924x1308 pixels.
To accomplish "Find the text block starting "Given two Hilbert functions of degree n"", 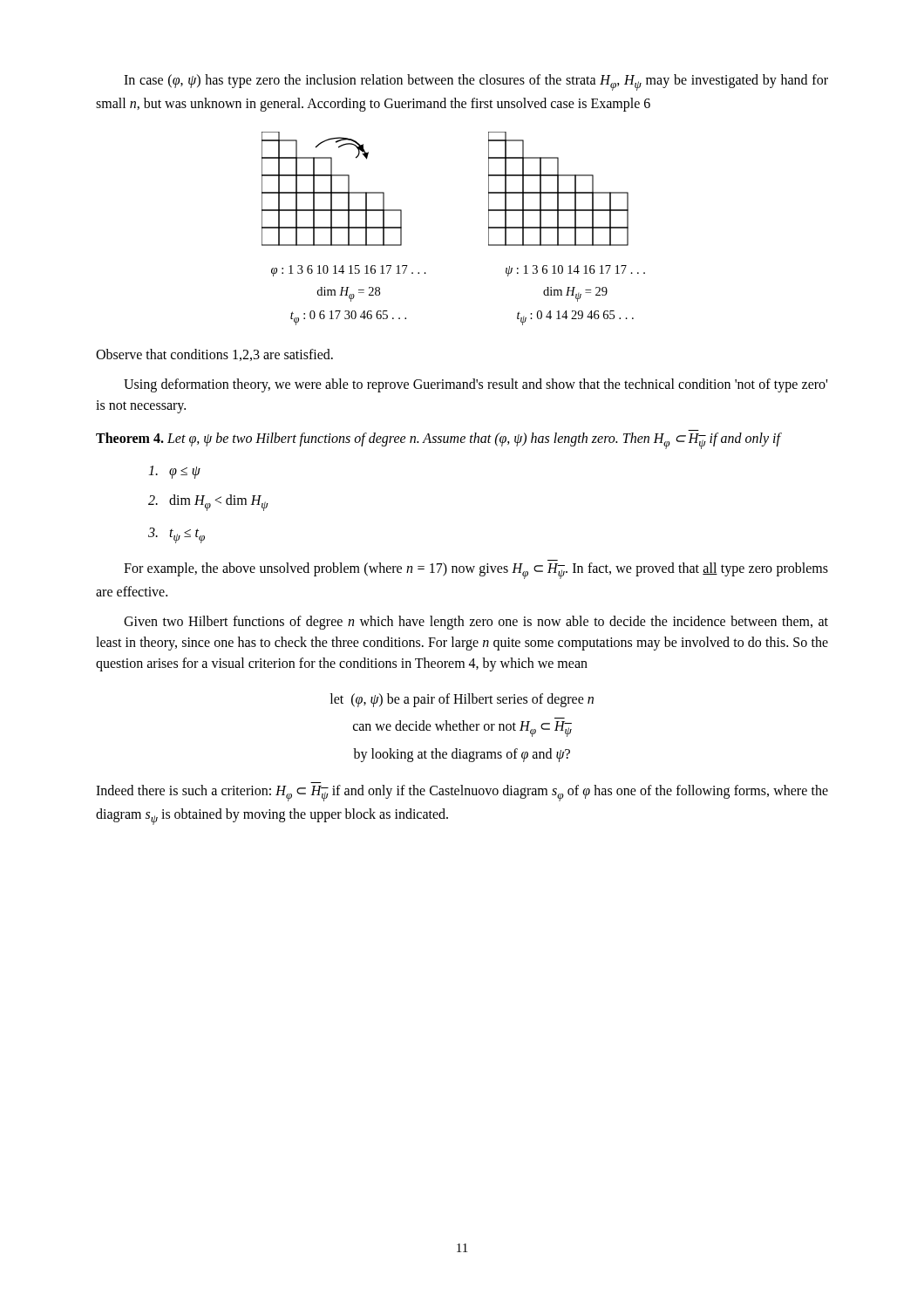I will point(462,643).
